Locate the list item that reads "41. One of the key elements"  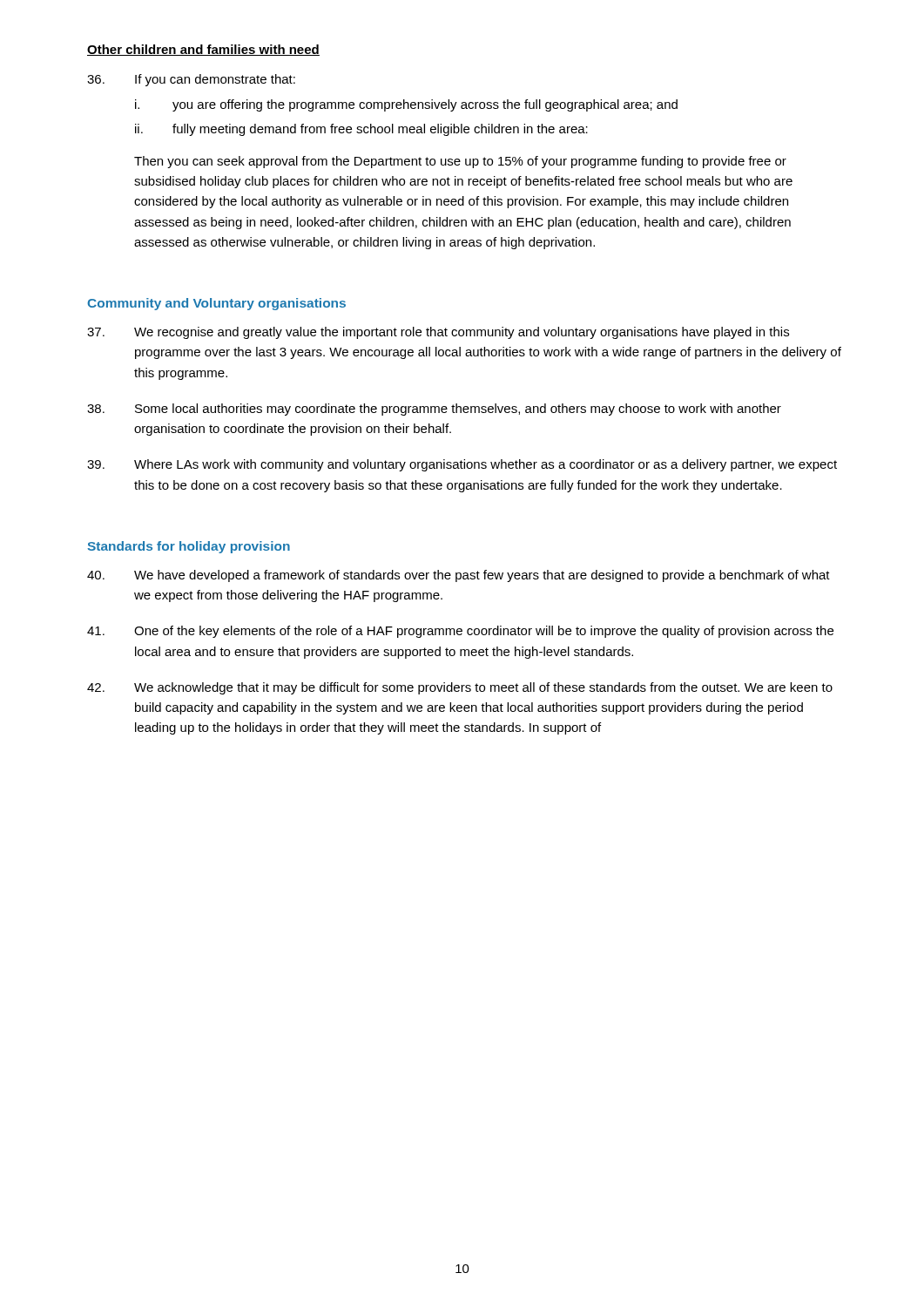(466, 641)
